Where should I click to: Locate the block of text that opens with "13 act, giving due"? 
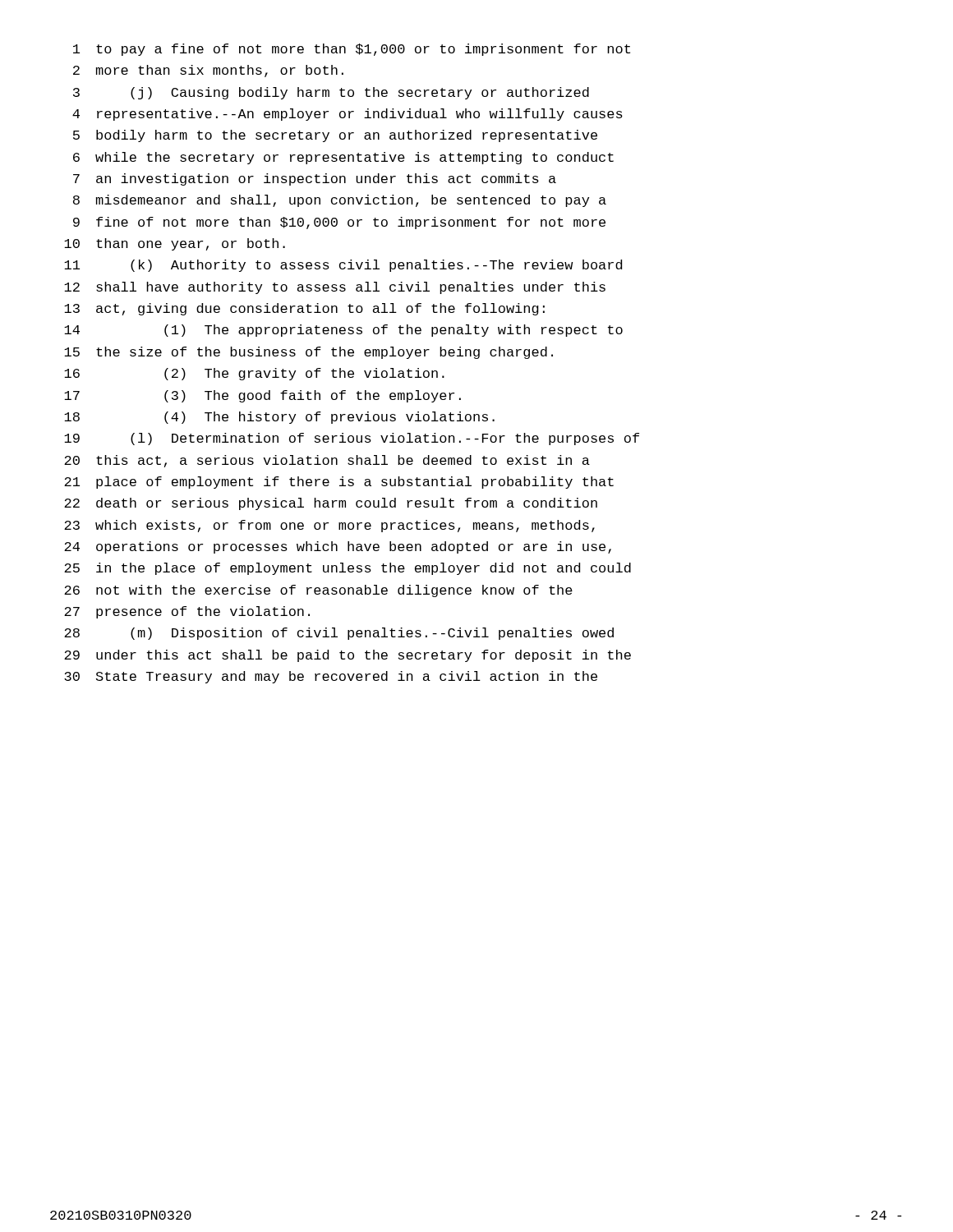click(476, 310)
